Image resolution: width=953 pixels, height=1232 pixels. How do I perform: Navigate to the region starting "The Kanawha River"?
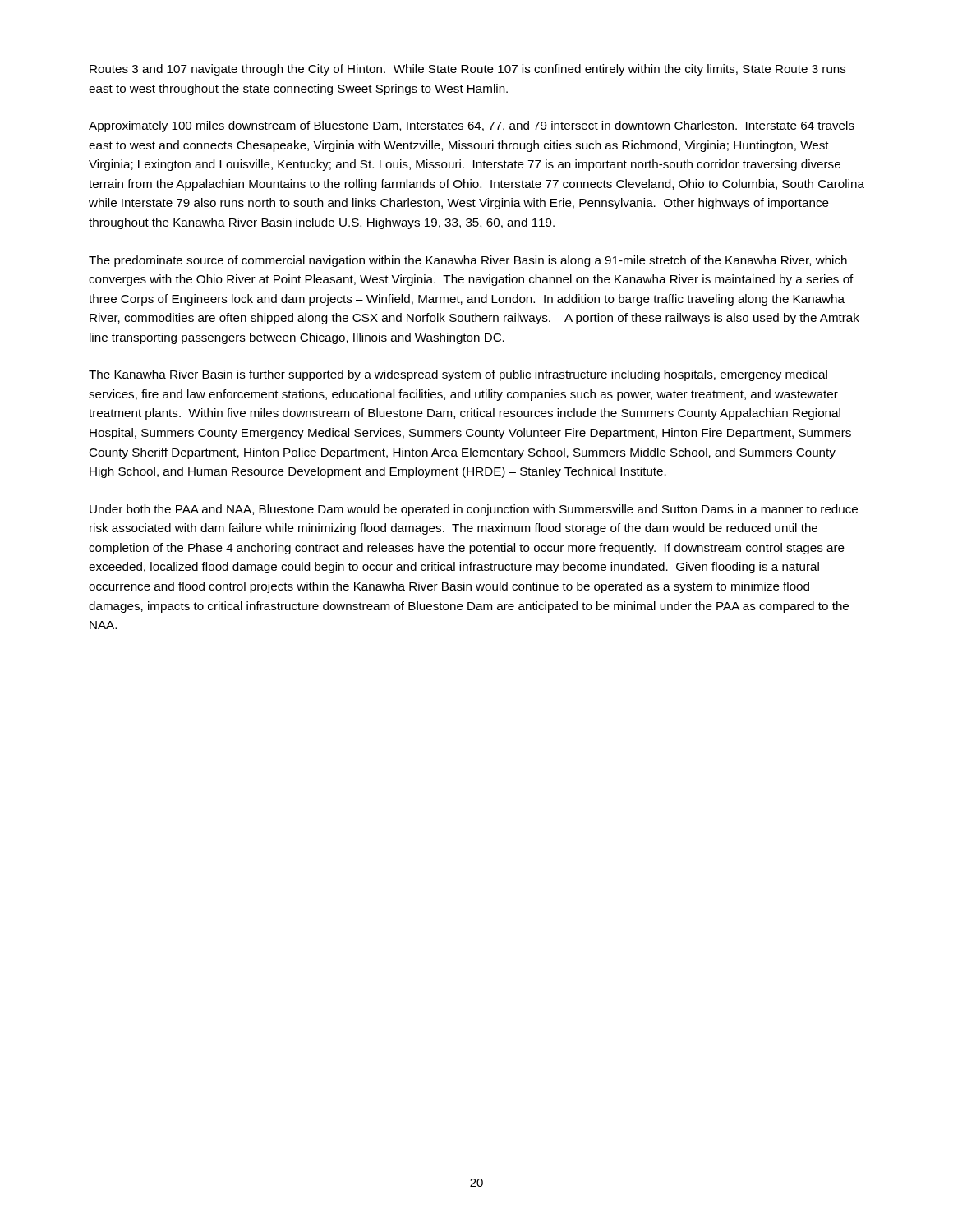coord(470,423)
